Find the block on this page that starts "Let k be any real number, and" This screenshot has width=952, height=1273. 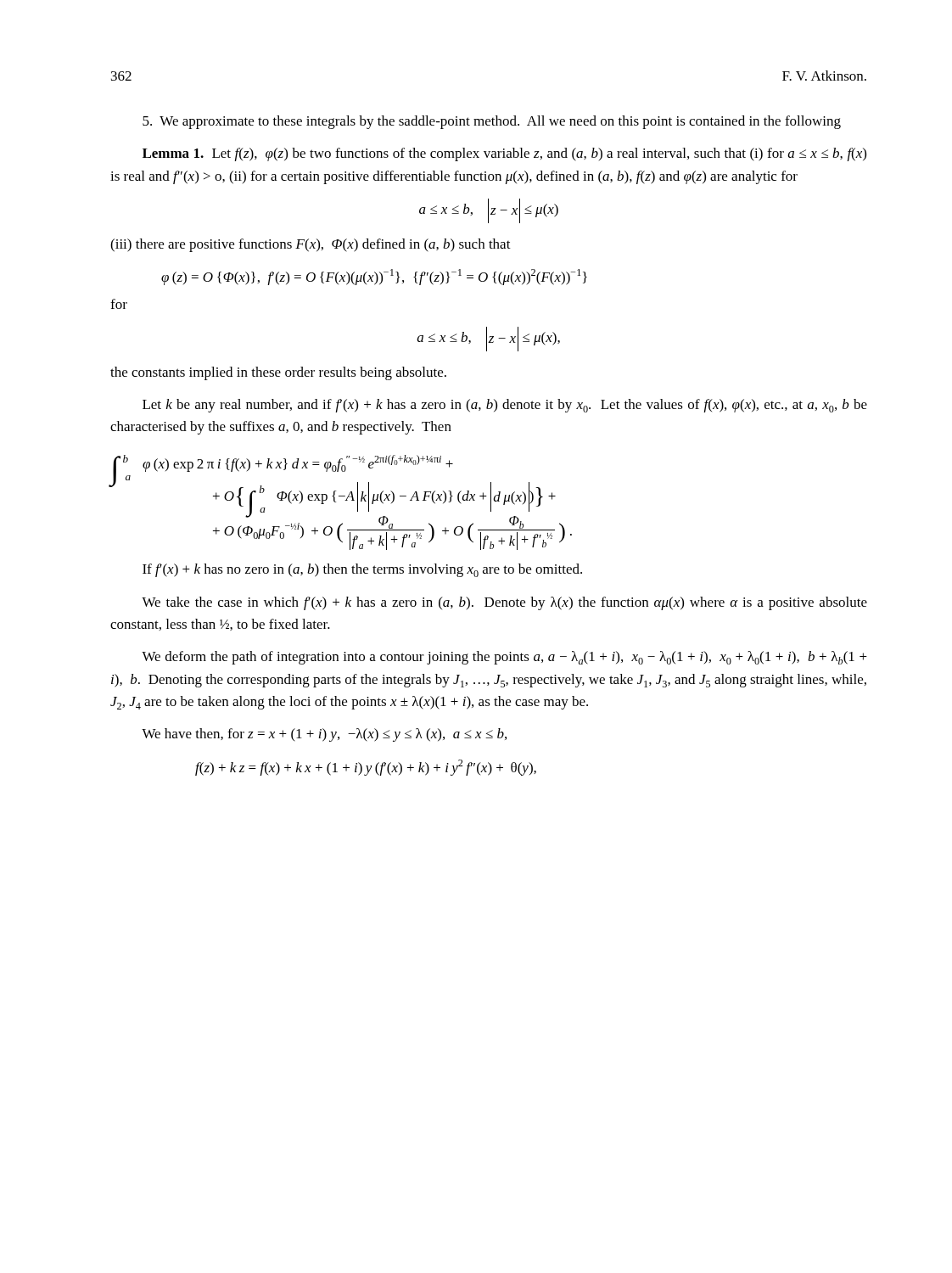tap(489, 416)
